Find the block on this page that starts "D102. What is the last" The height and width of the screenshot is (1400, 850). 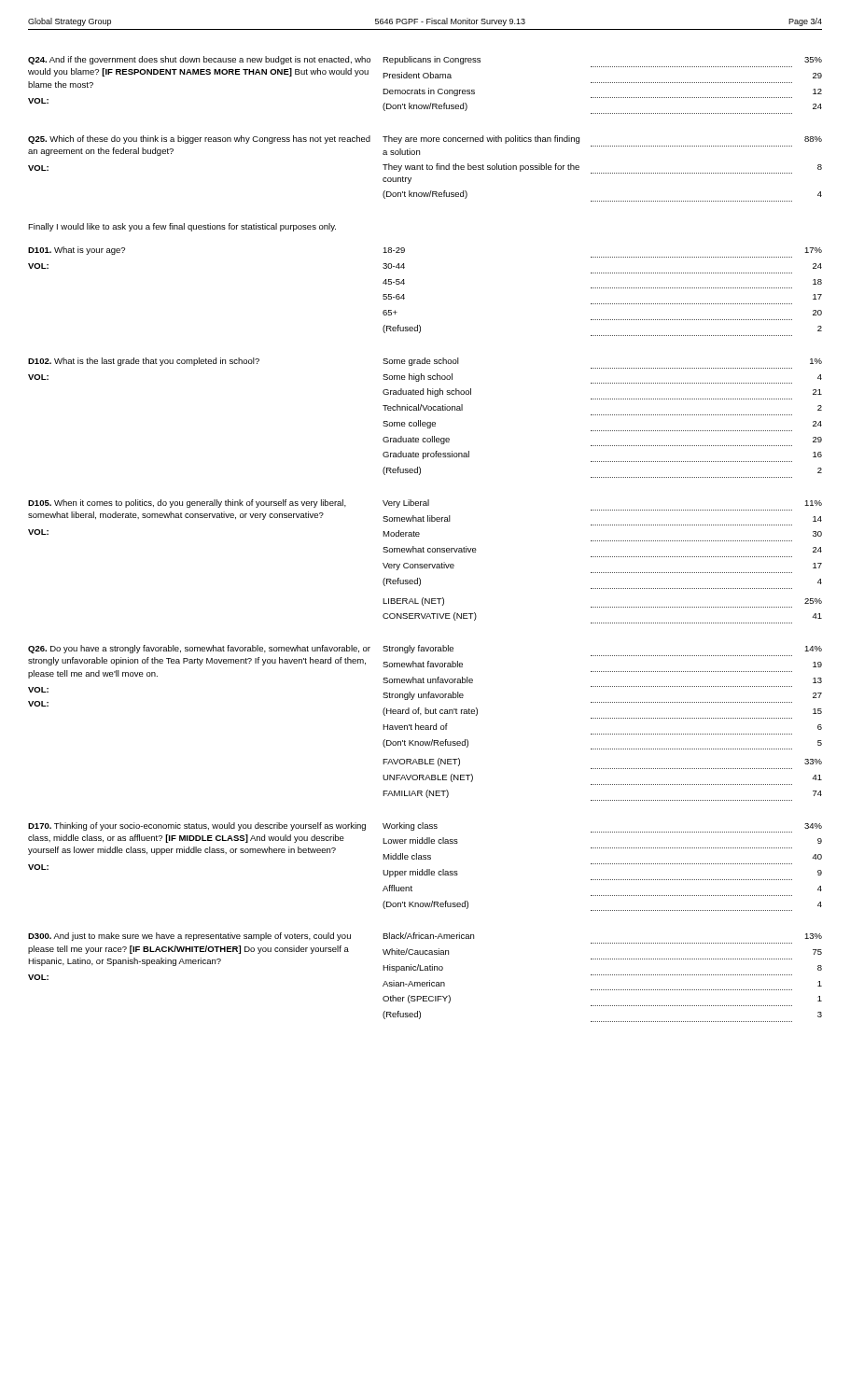(425, 417)
